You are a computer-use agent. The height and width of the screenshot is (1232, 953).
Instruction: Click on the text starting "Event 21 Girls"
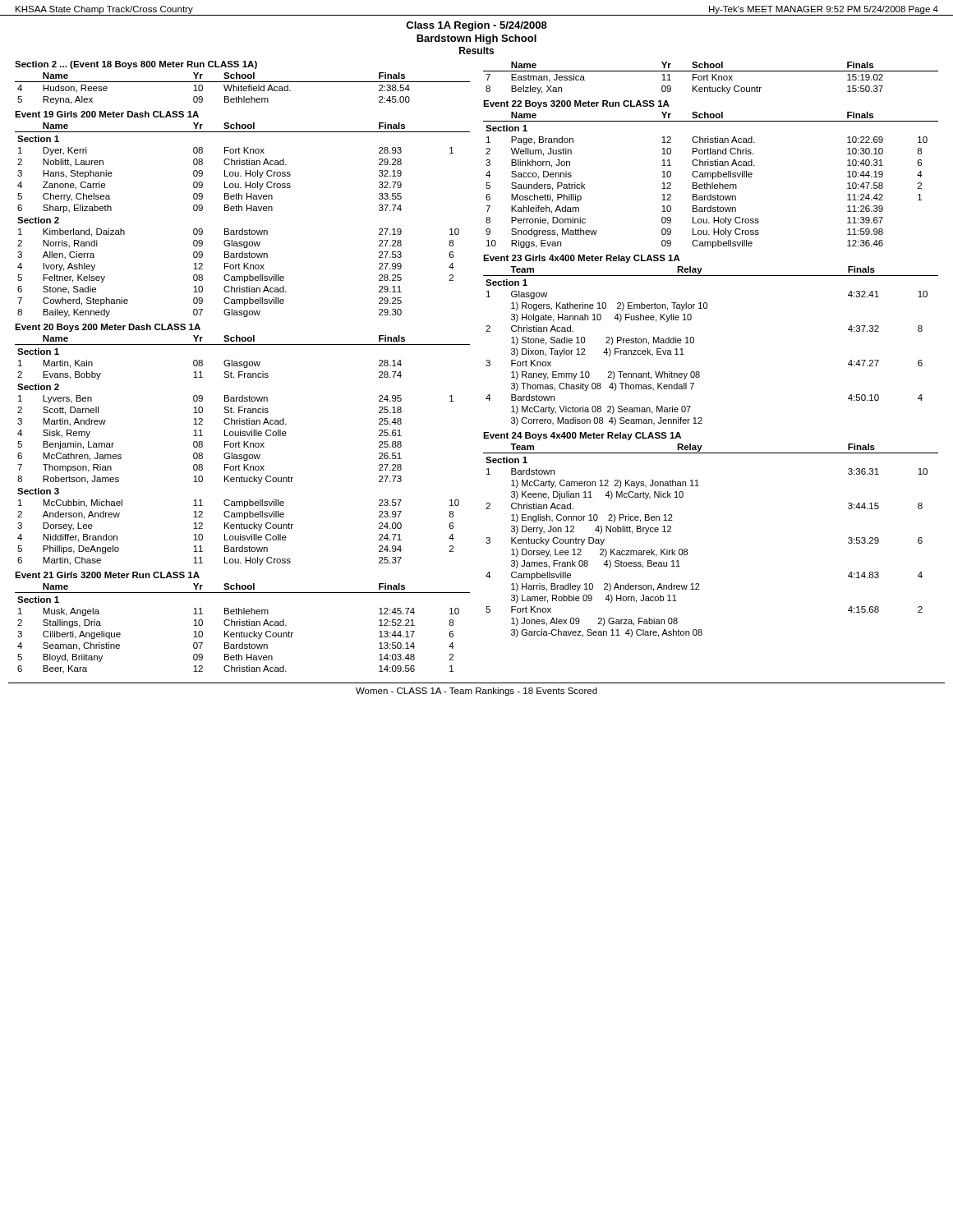coord(107,575)
